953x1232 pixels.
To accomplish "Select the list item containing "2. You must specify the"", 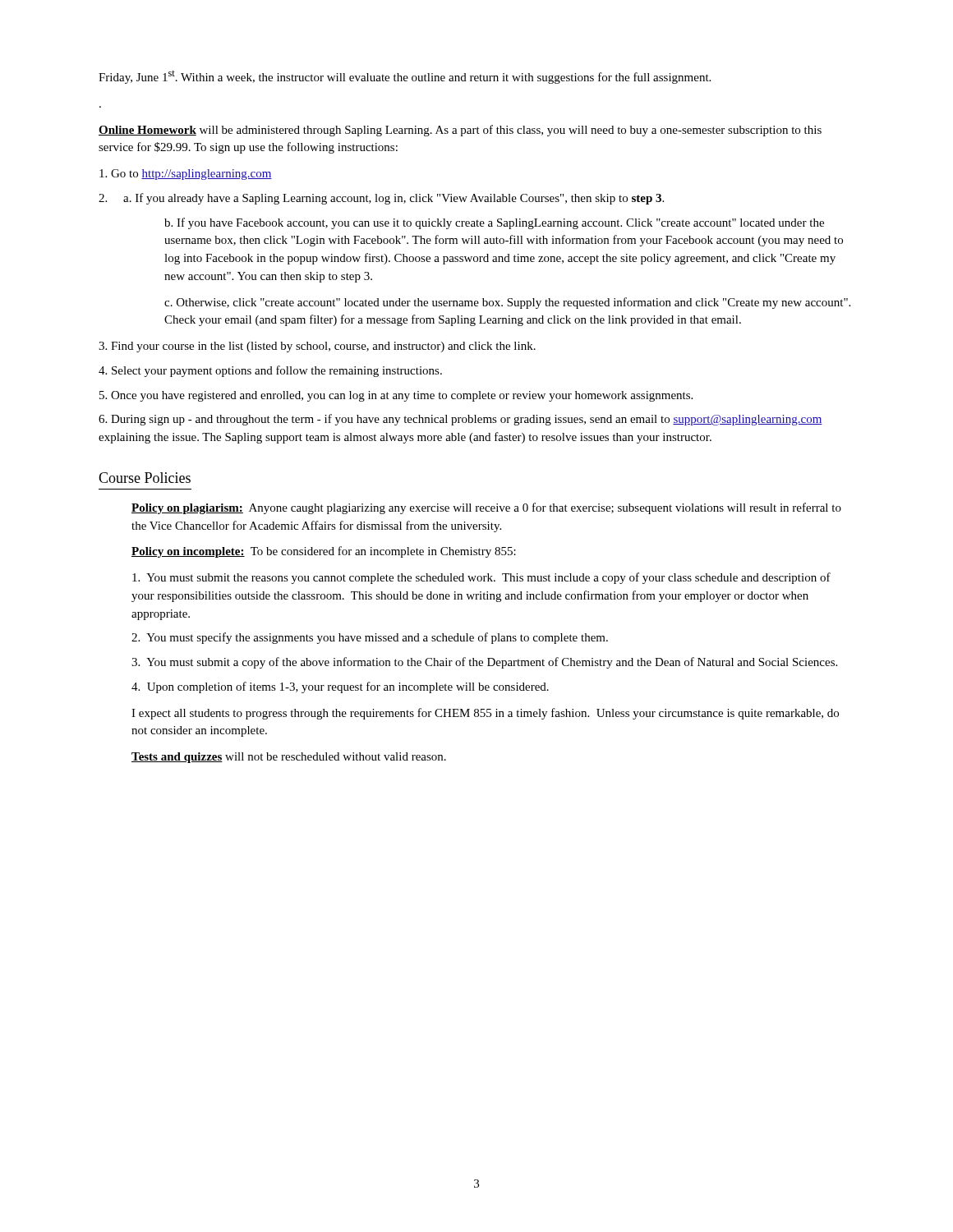I will coord(370,638).
